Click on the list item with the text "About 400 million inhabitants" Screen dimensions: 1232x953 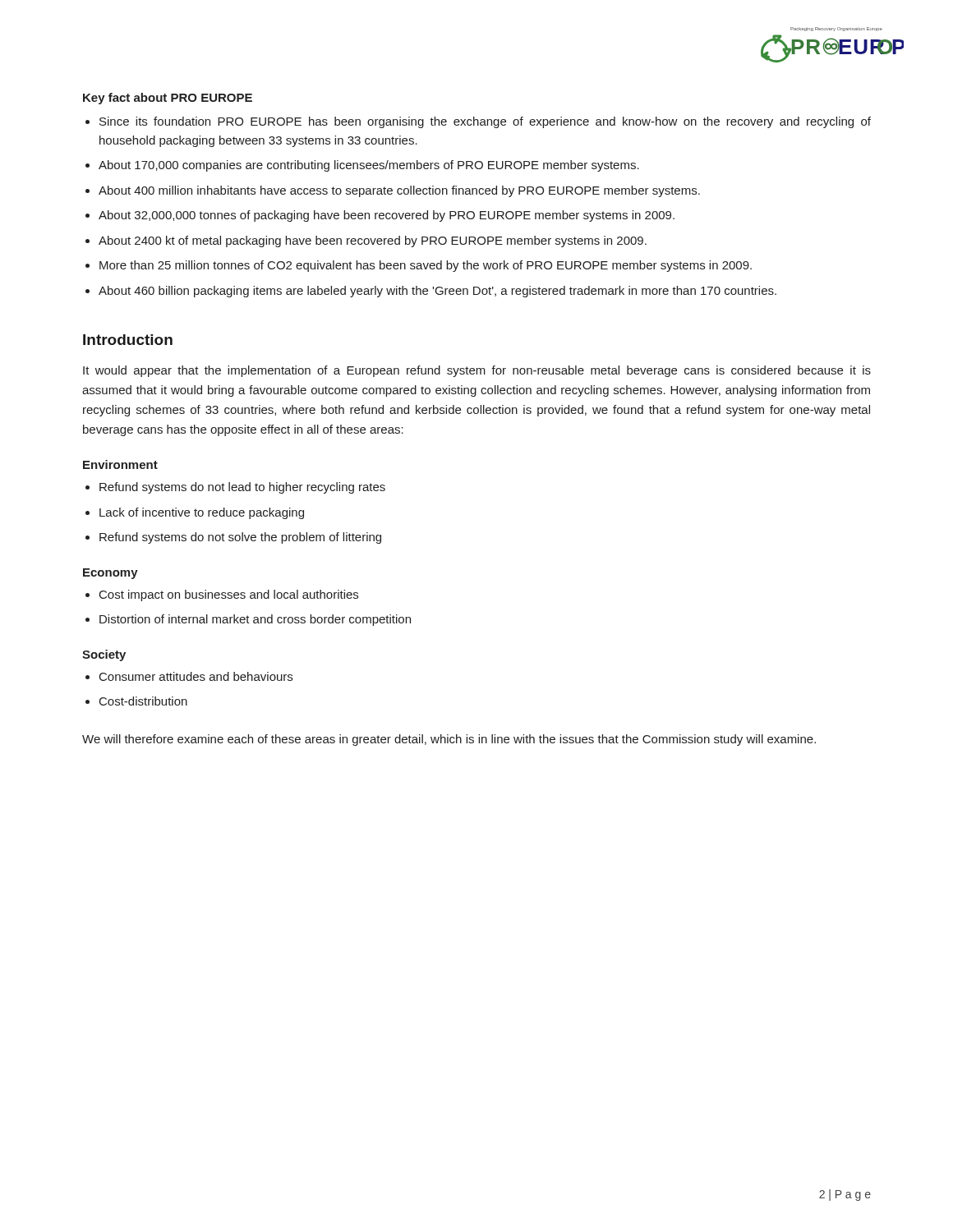point(400,190)
